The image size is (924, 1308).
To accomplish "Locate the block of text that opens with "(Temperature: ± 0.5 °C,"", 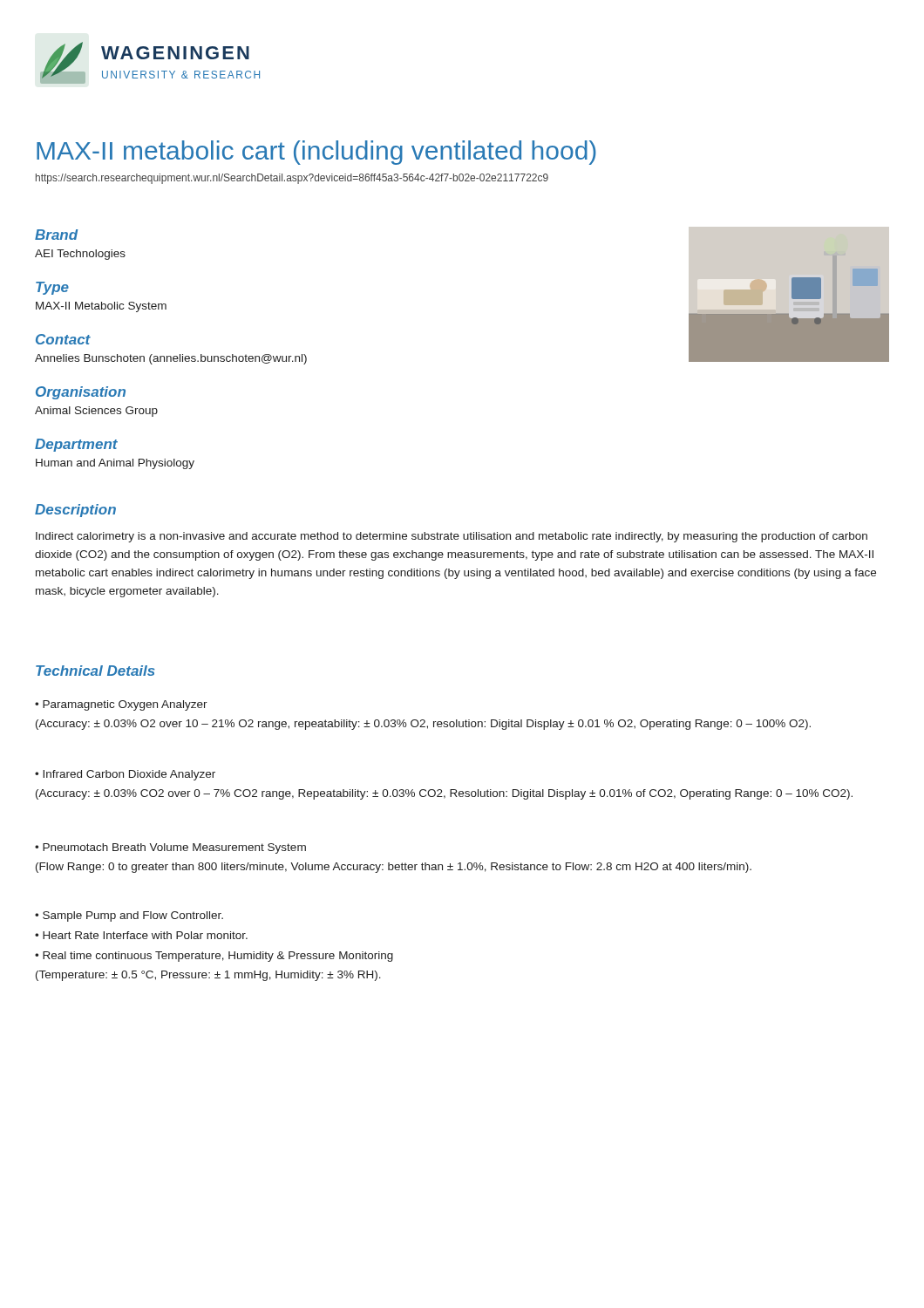I will [x=208, y=974].
